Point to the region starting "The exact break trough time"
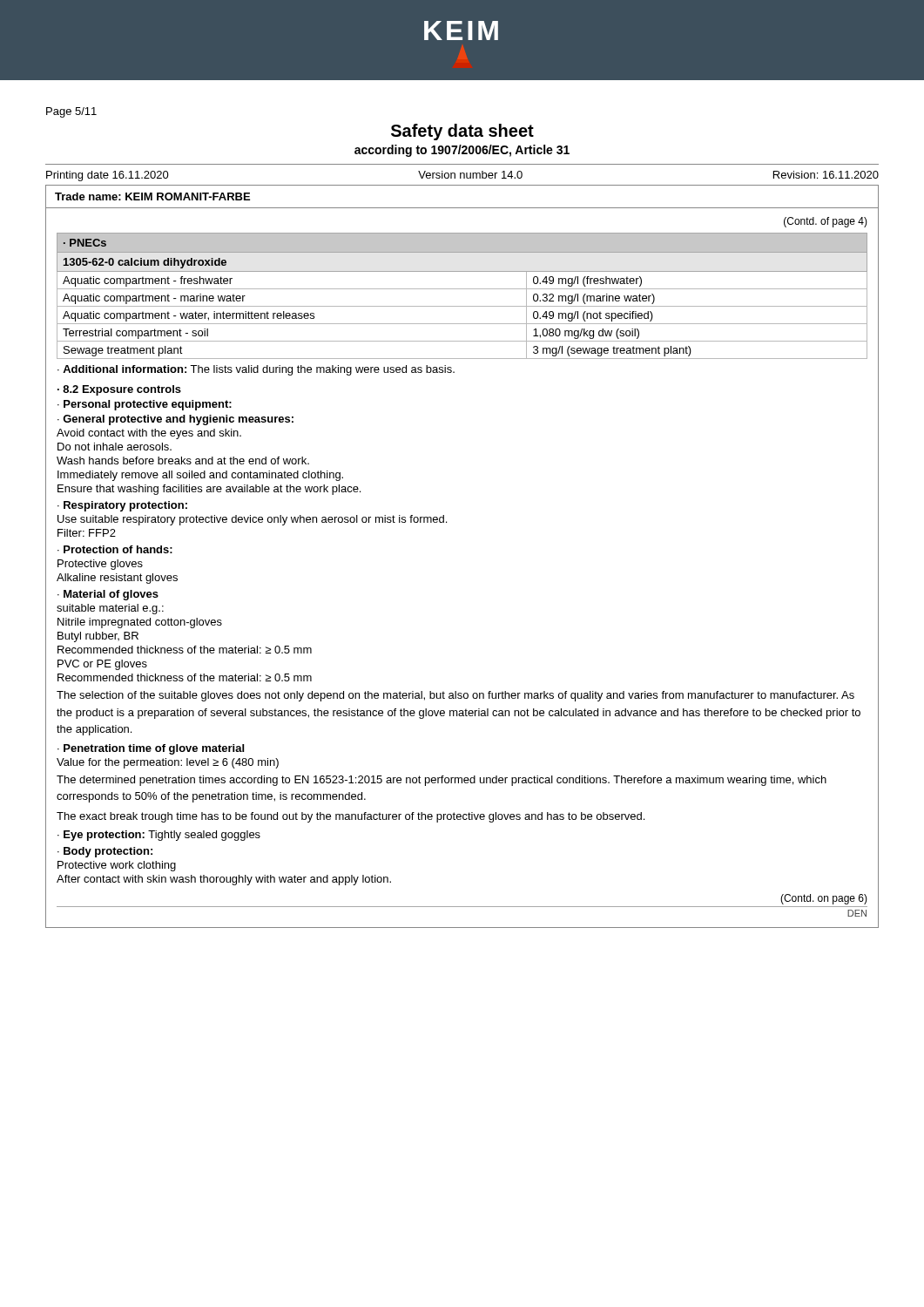 tap(351, 816)
